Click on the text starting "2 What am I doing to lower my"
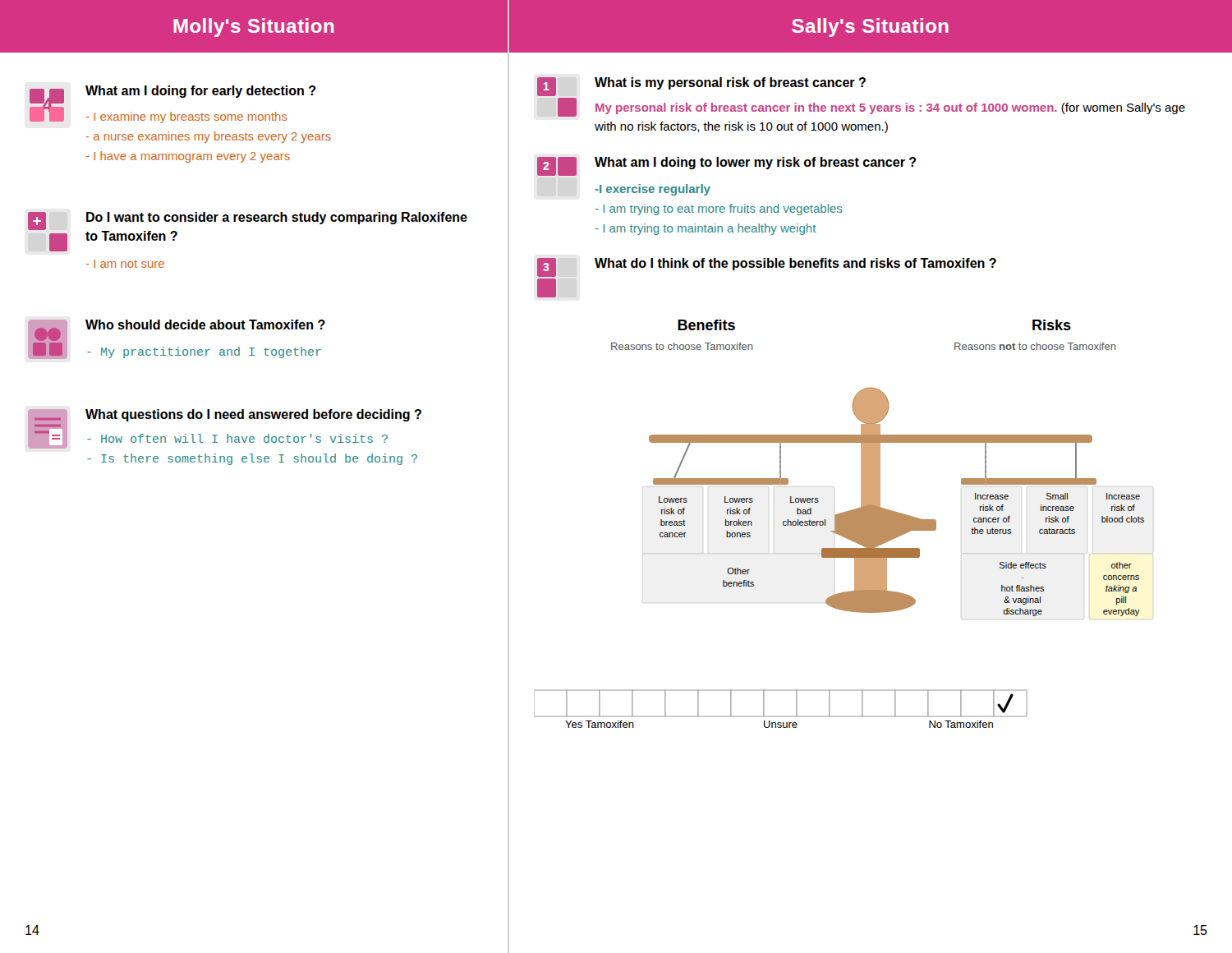Screen dimensions: 953x1232 727,166
